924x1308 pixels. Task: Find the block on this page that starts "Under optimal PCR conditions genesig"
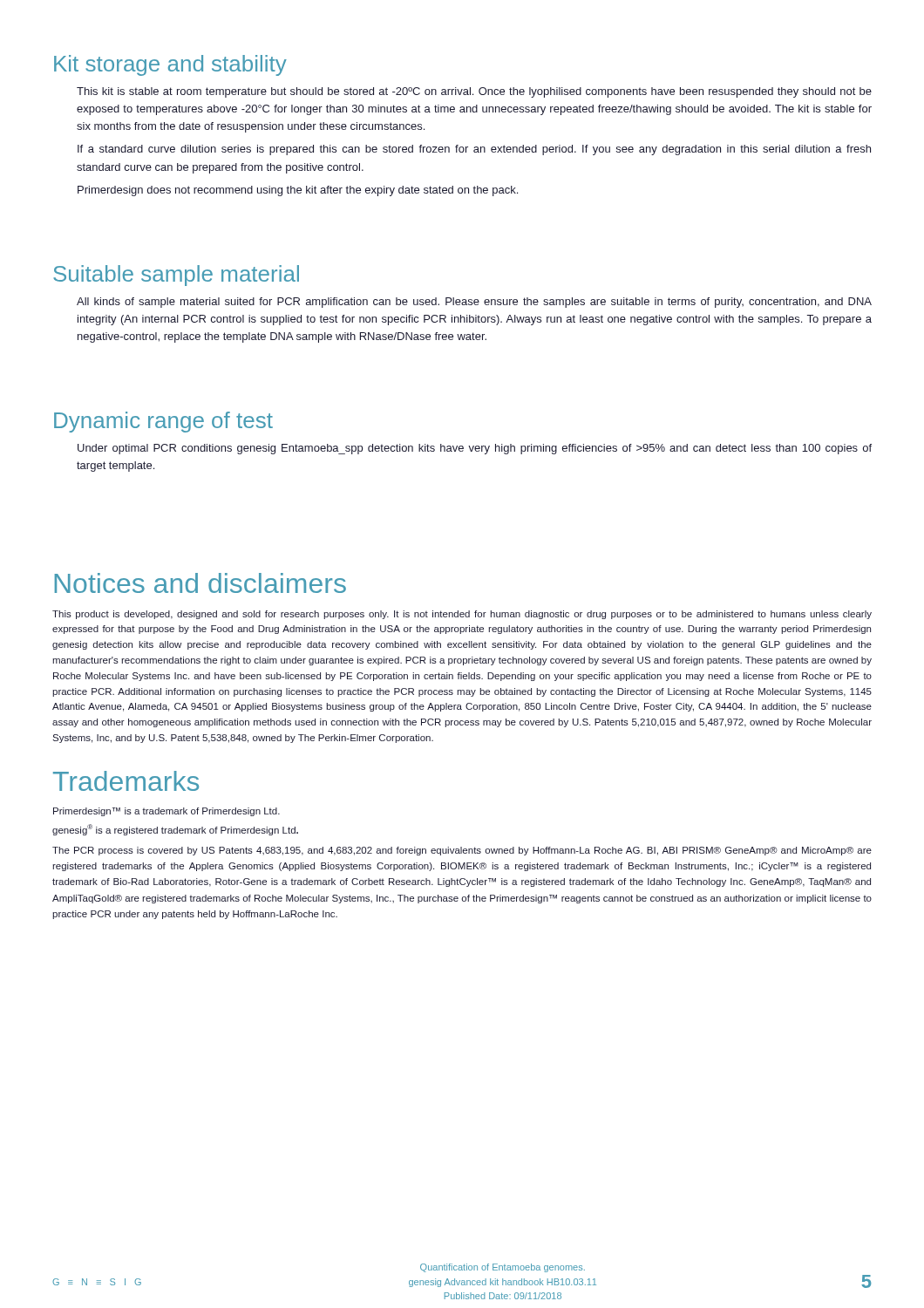click(x=474, y=457)
